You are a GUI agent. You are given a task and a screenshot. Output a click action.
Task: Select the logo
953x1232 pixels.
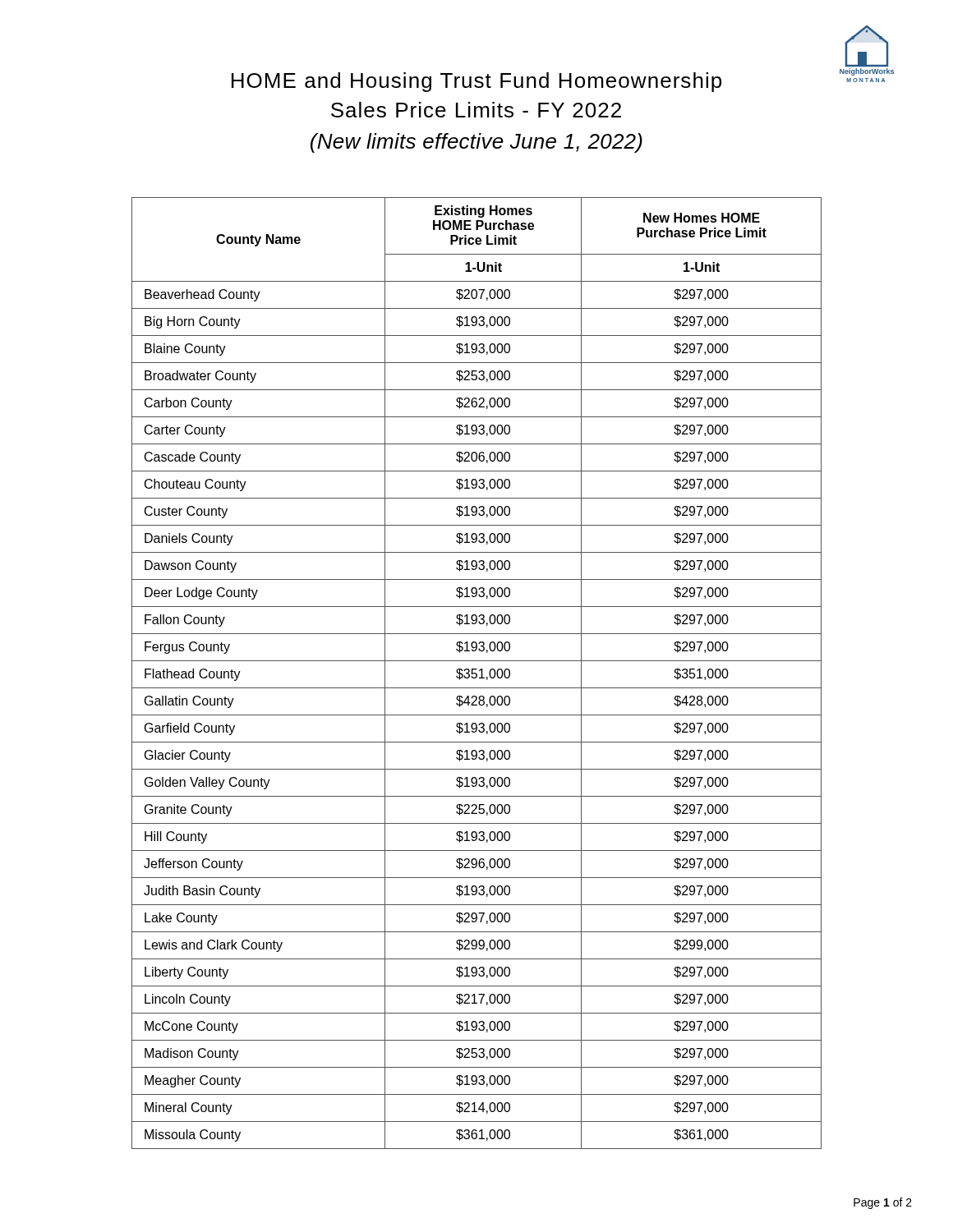867,53
